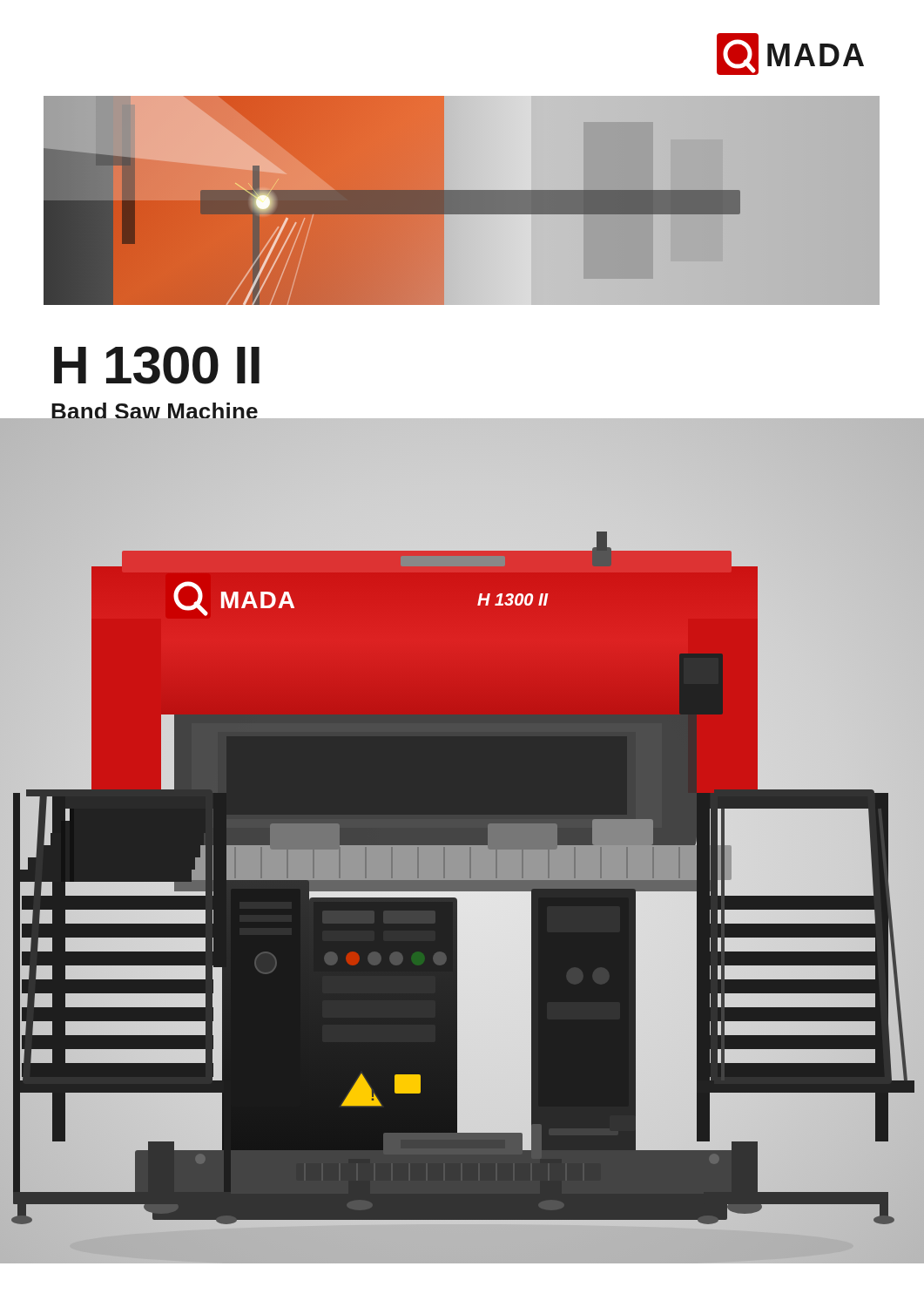The image size is (924, 1307).
Task: Select the logo
Action: (x=795, y=57)
